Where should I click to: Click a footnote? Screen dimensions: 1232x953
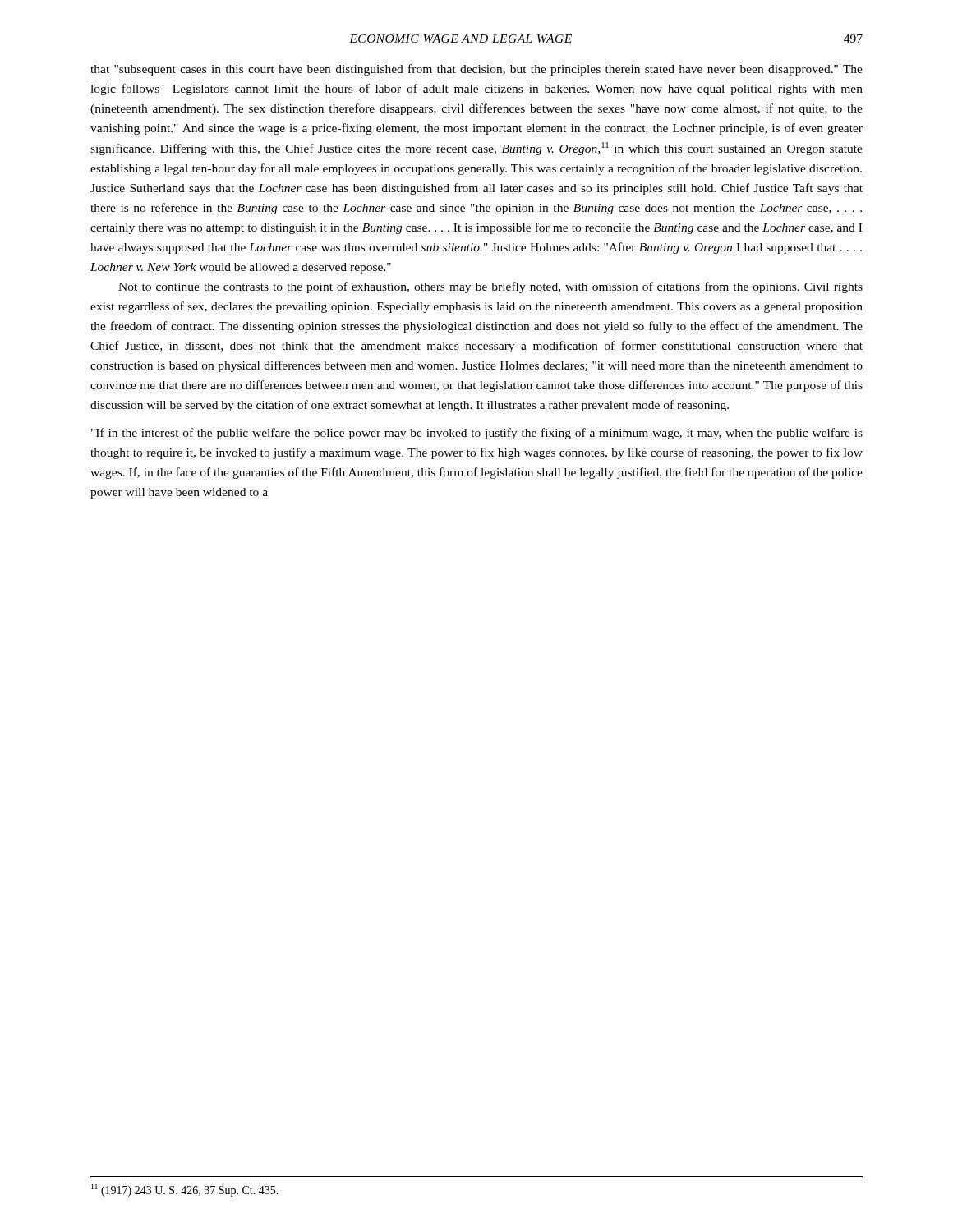pos(185,1189)
